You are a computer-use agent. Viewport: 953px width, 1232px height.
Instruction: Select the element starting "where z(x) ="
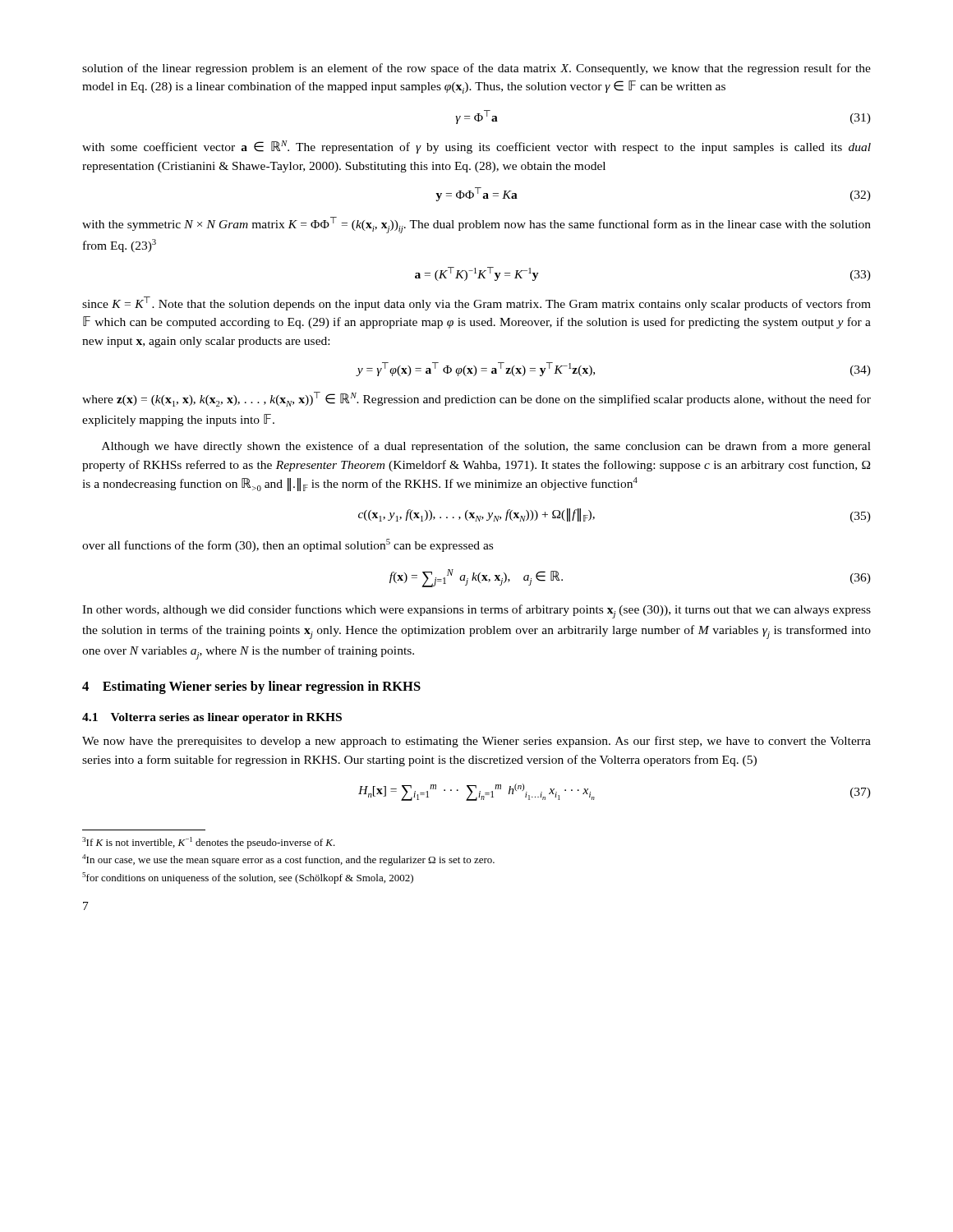point(476,442)
